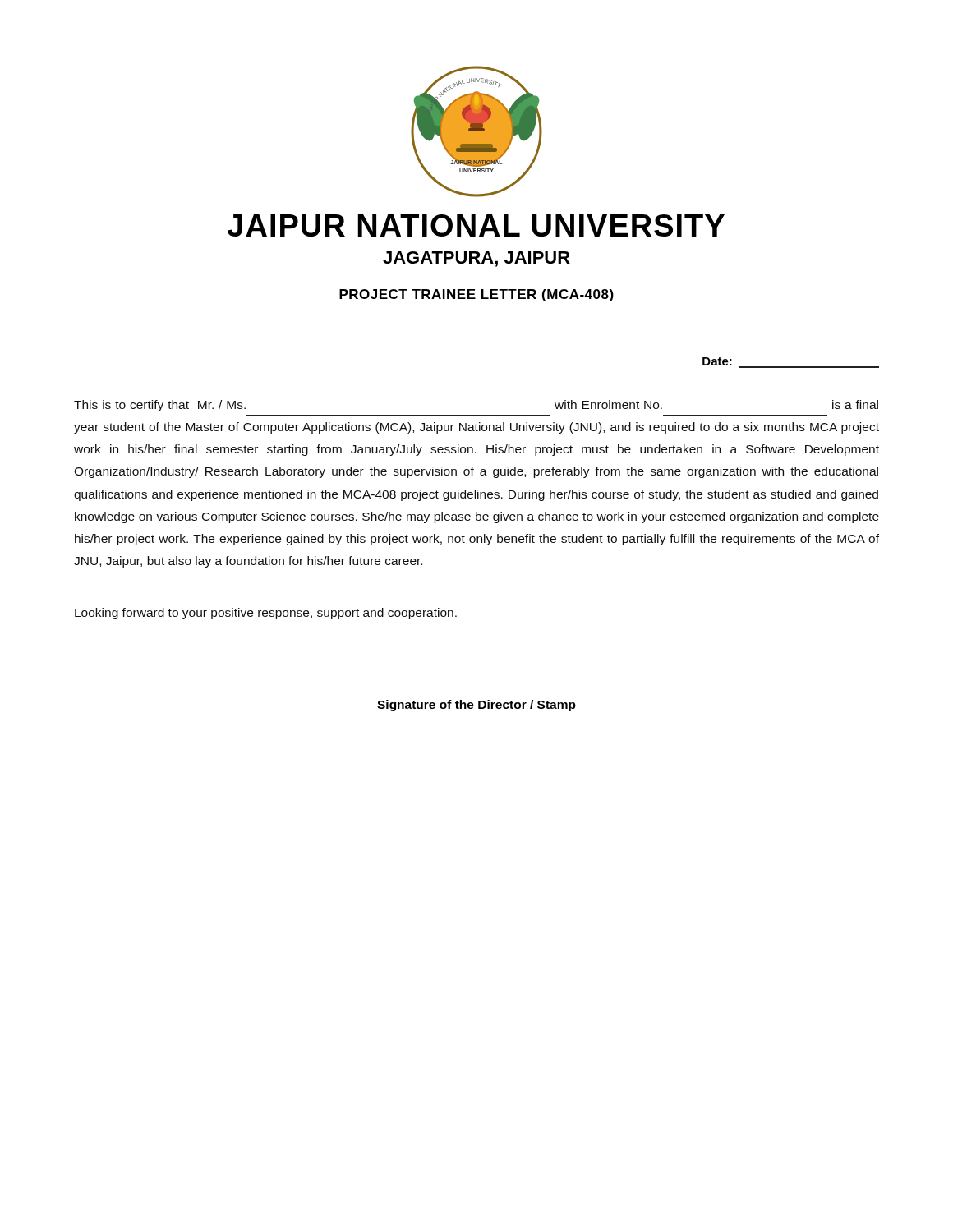The image size is (953, 1232).
Task: Locate the block of text that opens with "Looking forward to your positive response, support"
Action: tap(266, 612)
